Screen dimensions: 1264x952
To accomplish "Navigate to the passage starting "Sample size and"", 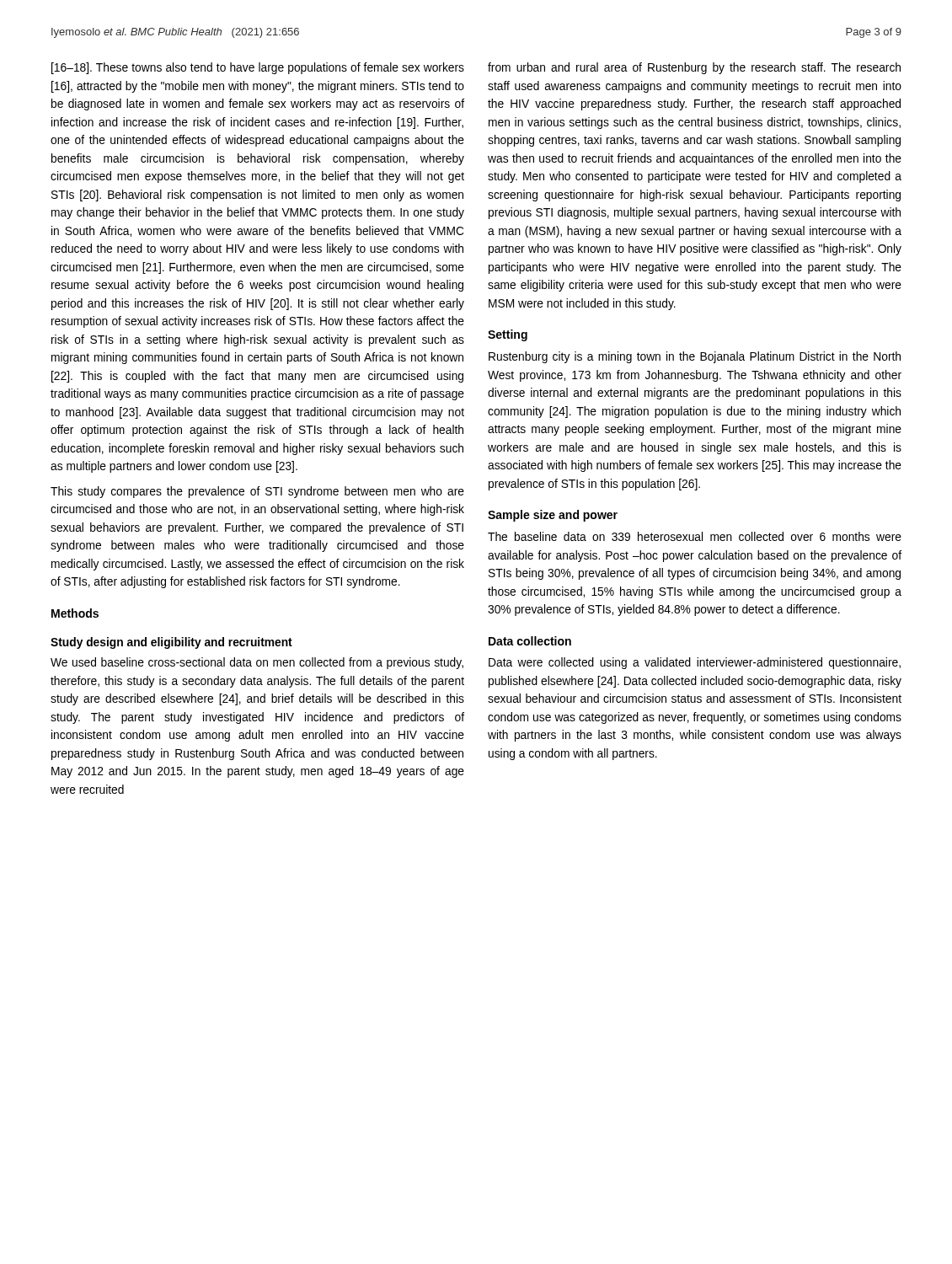I will click(x=553, y=515).
